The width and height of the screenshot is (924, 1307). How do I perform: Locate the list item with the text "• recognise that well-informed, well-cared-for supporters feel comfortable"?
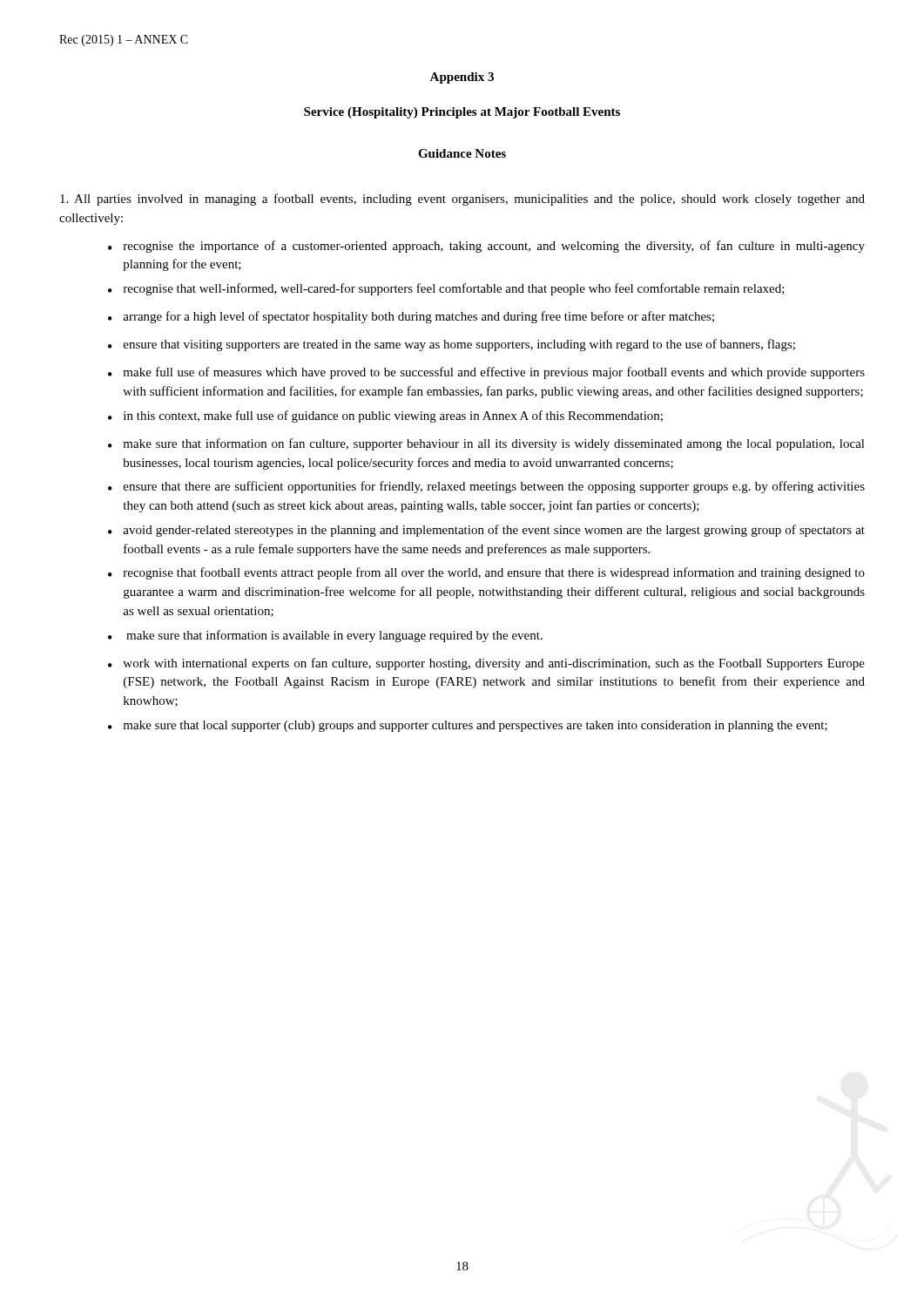pyautogui.click(x=486, y=291)
